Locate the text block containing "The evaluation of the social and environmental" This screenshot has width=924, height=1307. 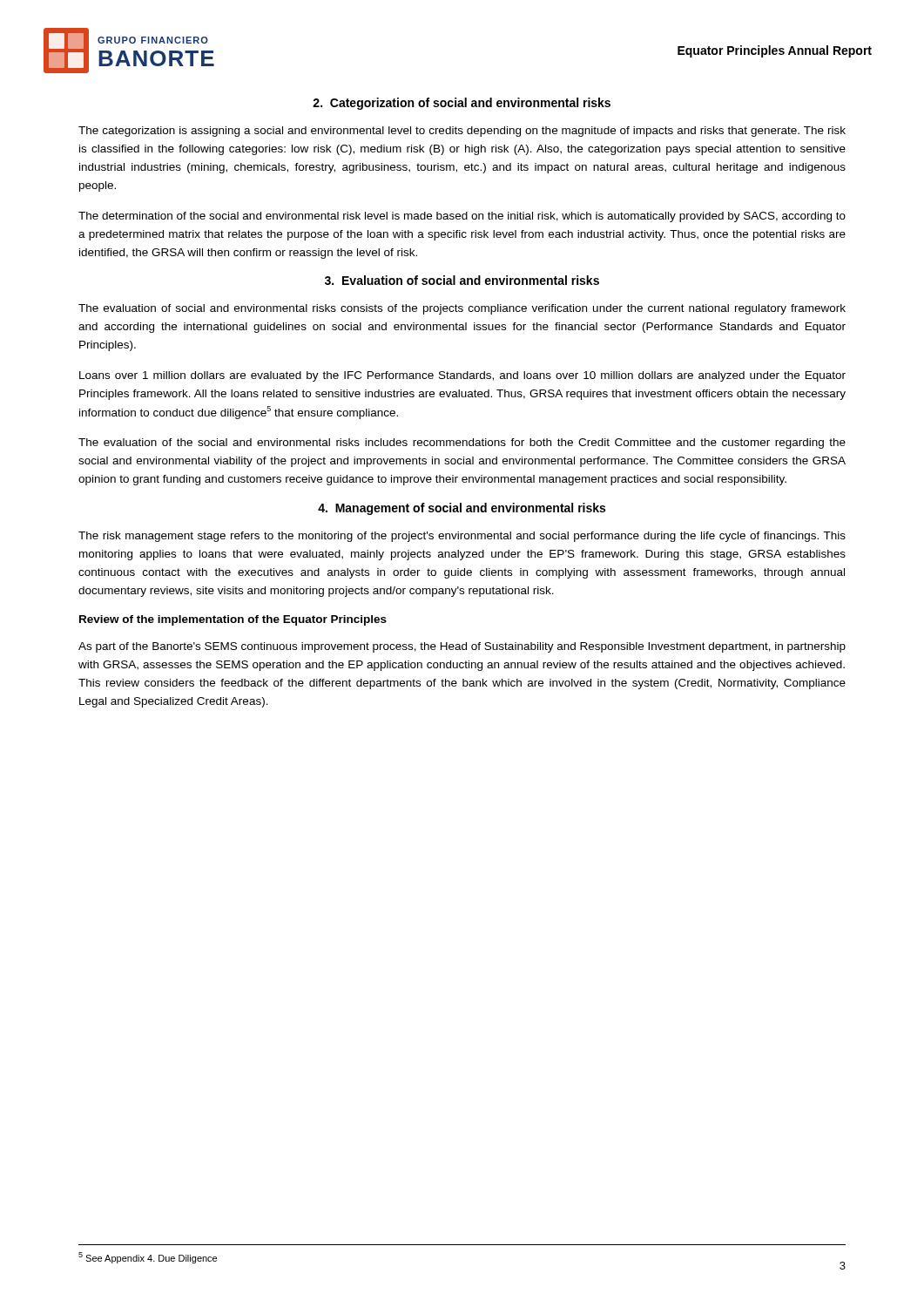[x=462, y=461]
